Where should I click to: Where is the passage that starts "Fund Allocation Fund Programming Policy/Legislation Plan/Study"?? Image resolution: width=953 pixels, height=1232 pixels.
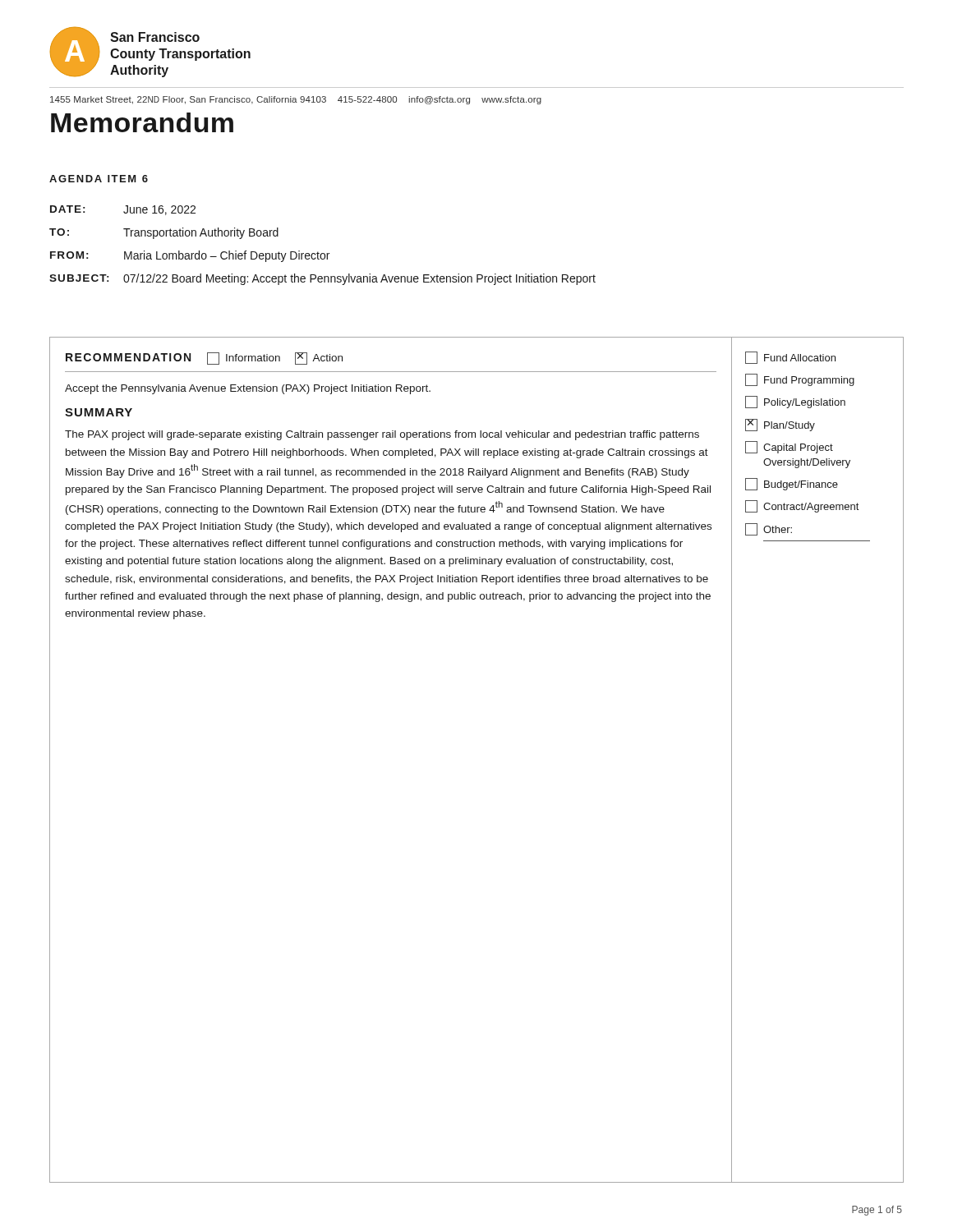(817, 446)
